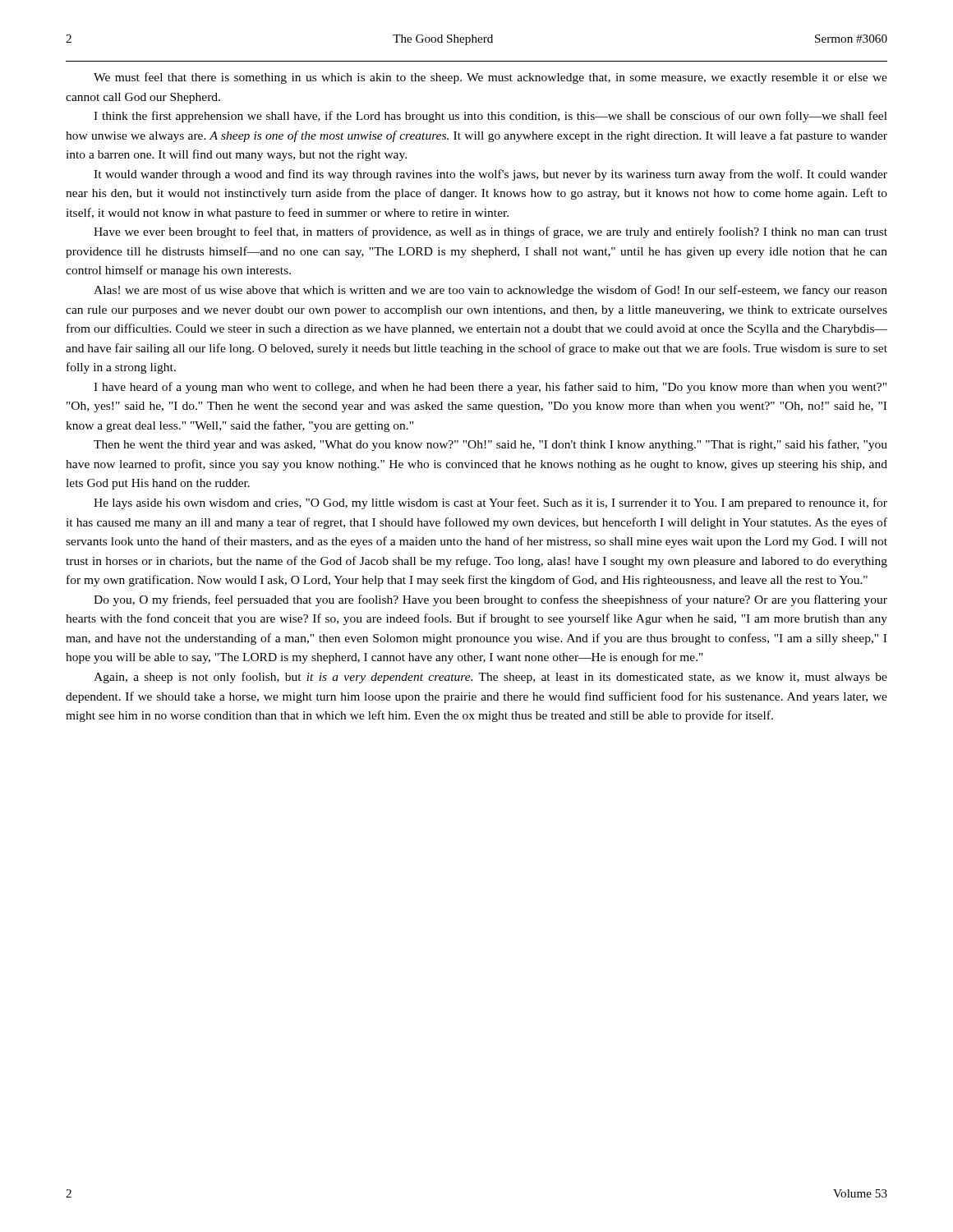This screenshot has width=953, height=1232.
Task: Point to the block beginning "Do you, O my friends, feel"
Action: (476, 628)
